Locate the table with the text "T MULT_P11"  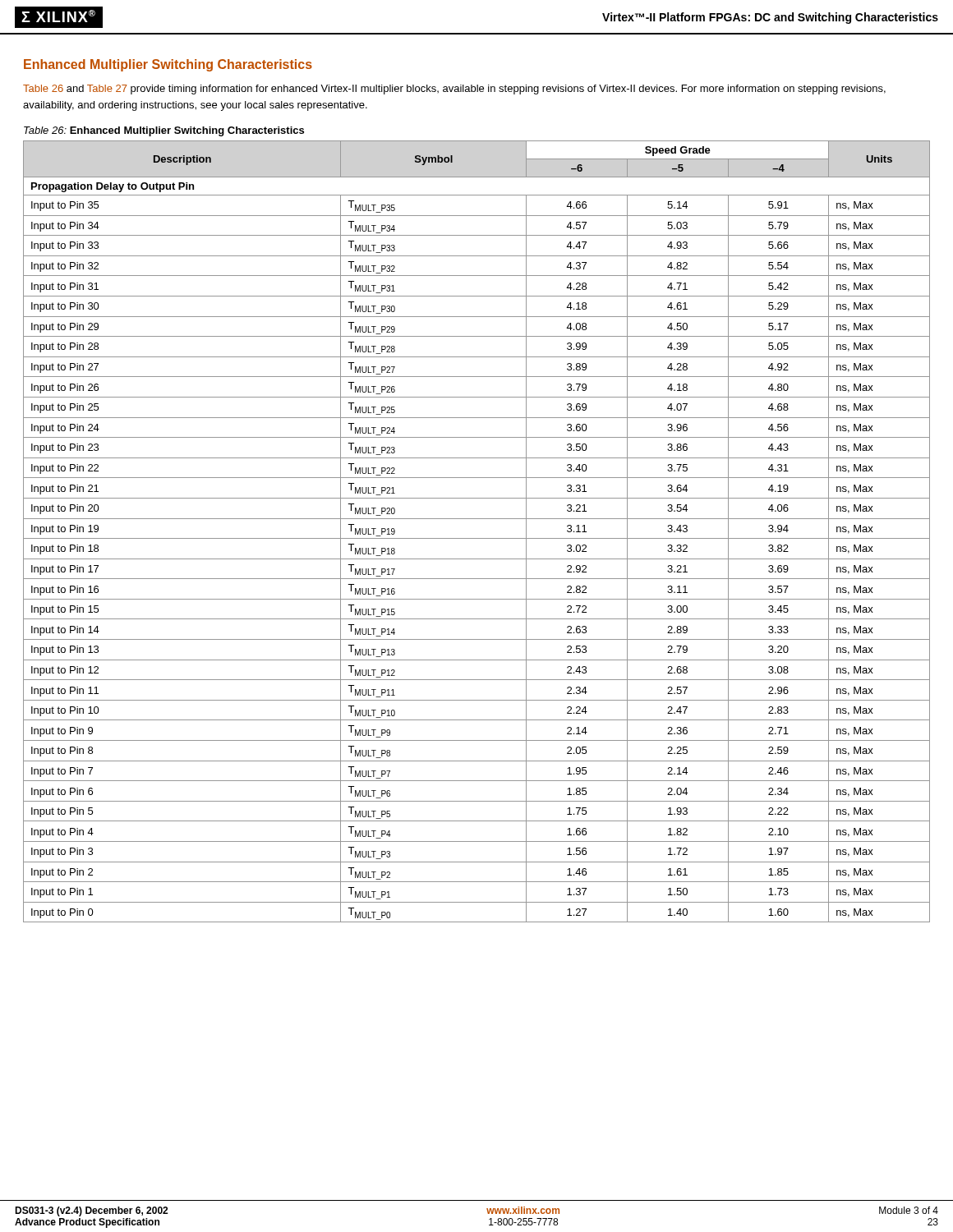pos(476,532)
